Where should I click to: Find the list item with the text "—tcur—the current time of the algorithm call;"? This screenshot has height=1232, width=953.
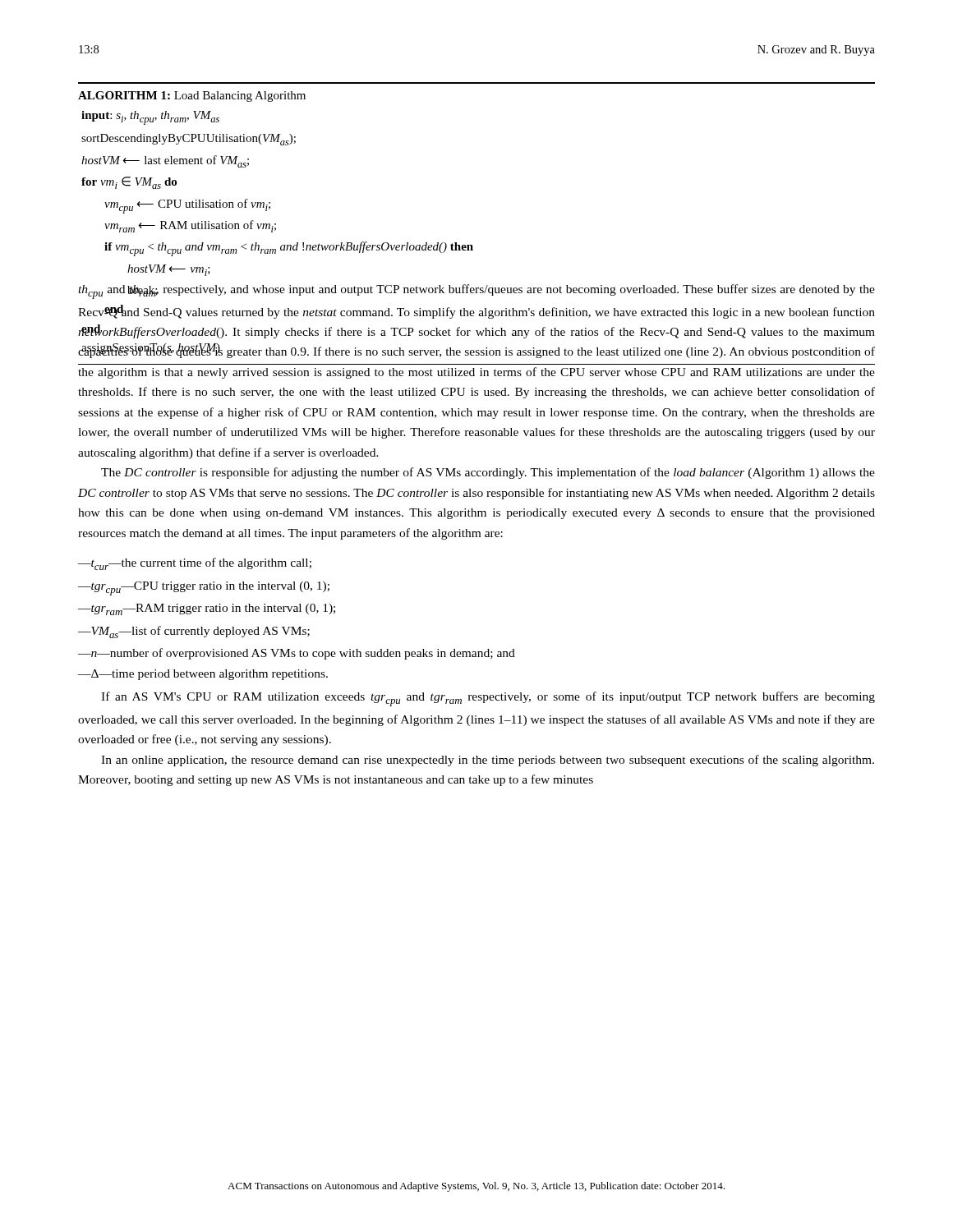click(195, 564)
